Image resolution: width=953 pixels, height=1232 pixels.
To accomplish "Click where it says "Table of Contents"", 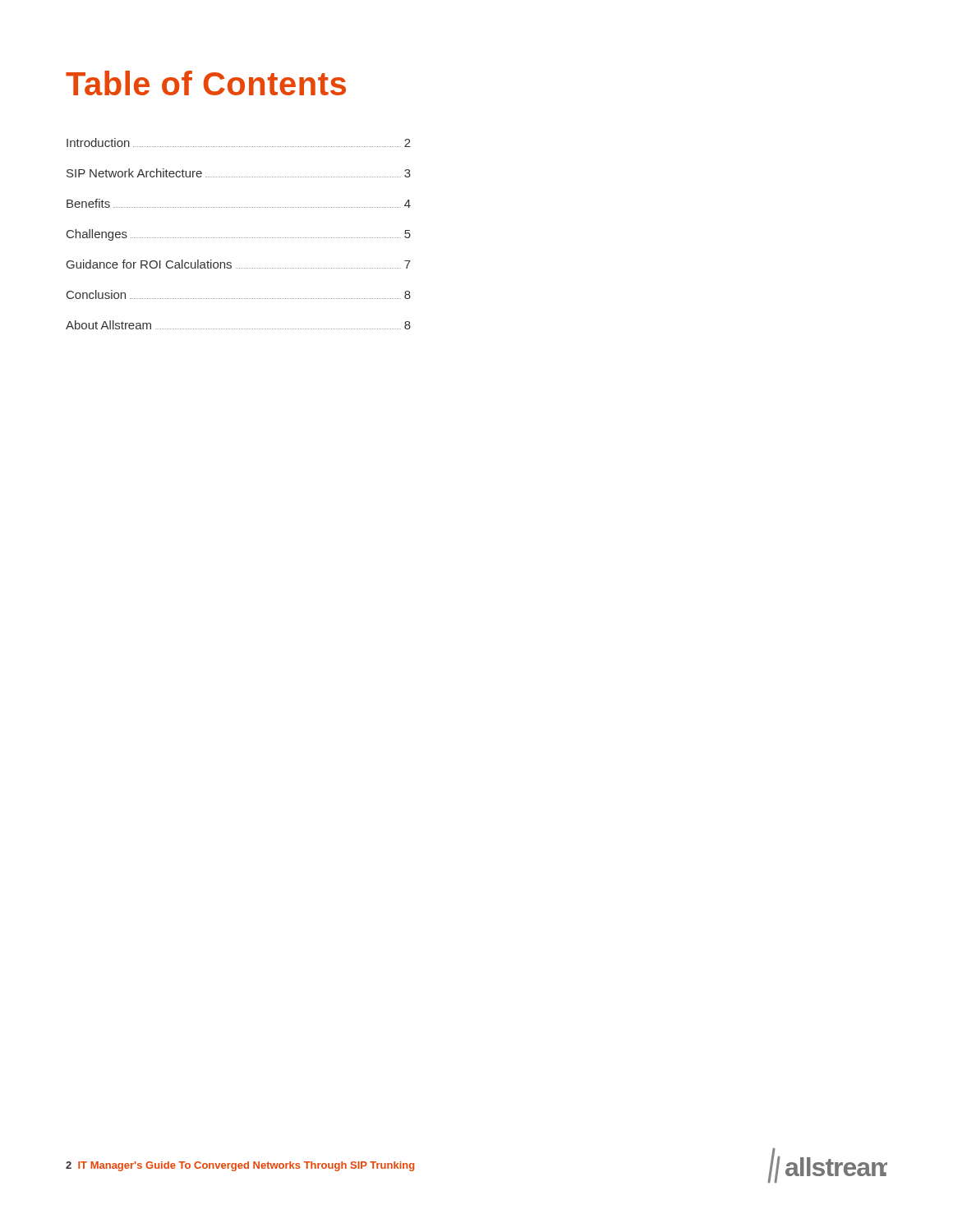I will tap(207, 84).
